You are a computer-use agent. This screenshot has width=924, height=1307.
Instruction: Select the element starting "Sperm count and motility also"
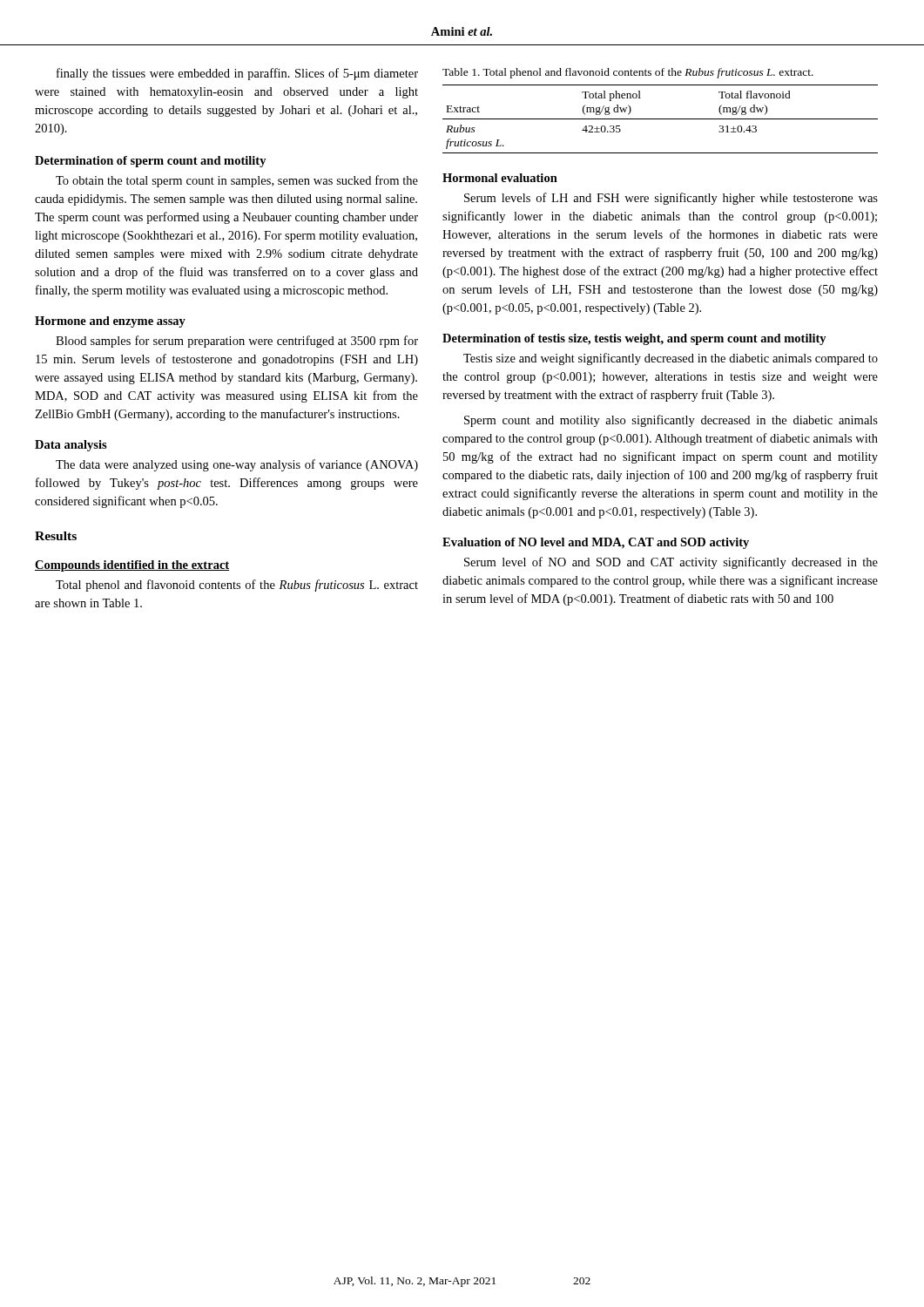tap(660, 466)
